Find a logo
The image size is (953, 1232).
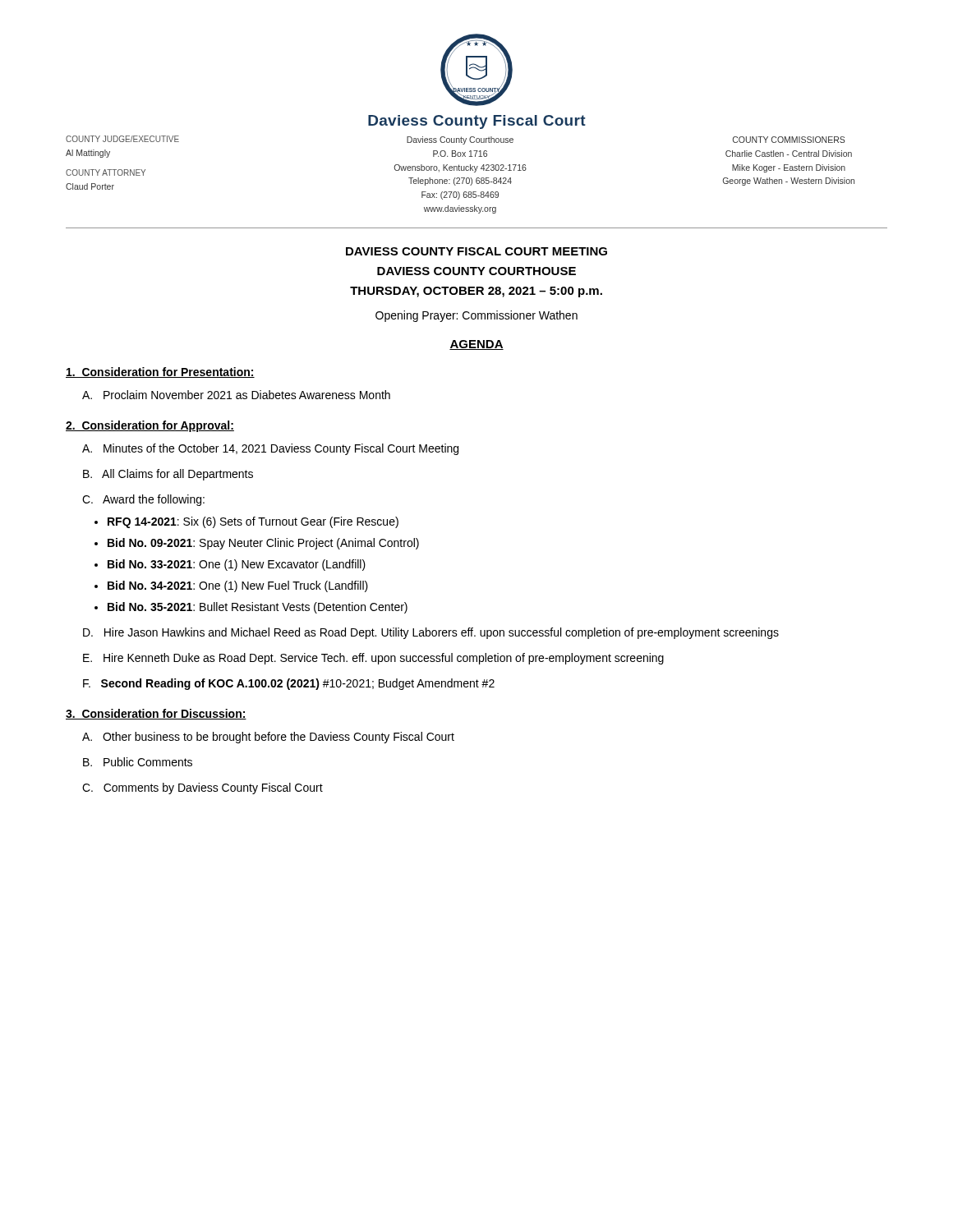coord(476,70)
